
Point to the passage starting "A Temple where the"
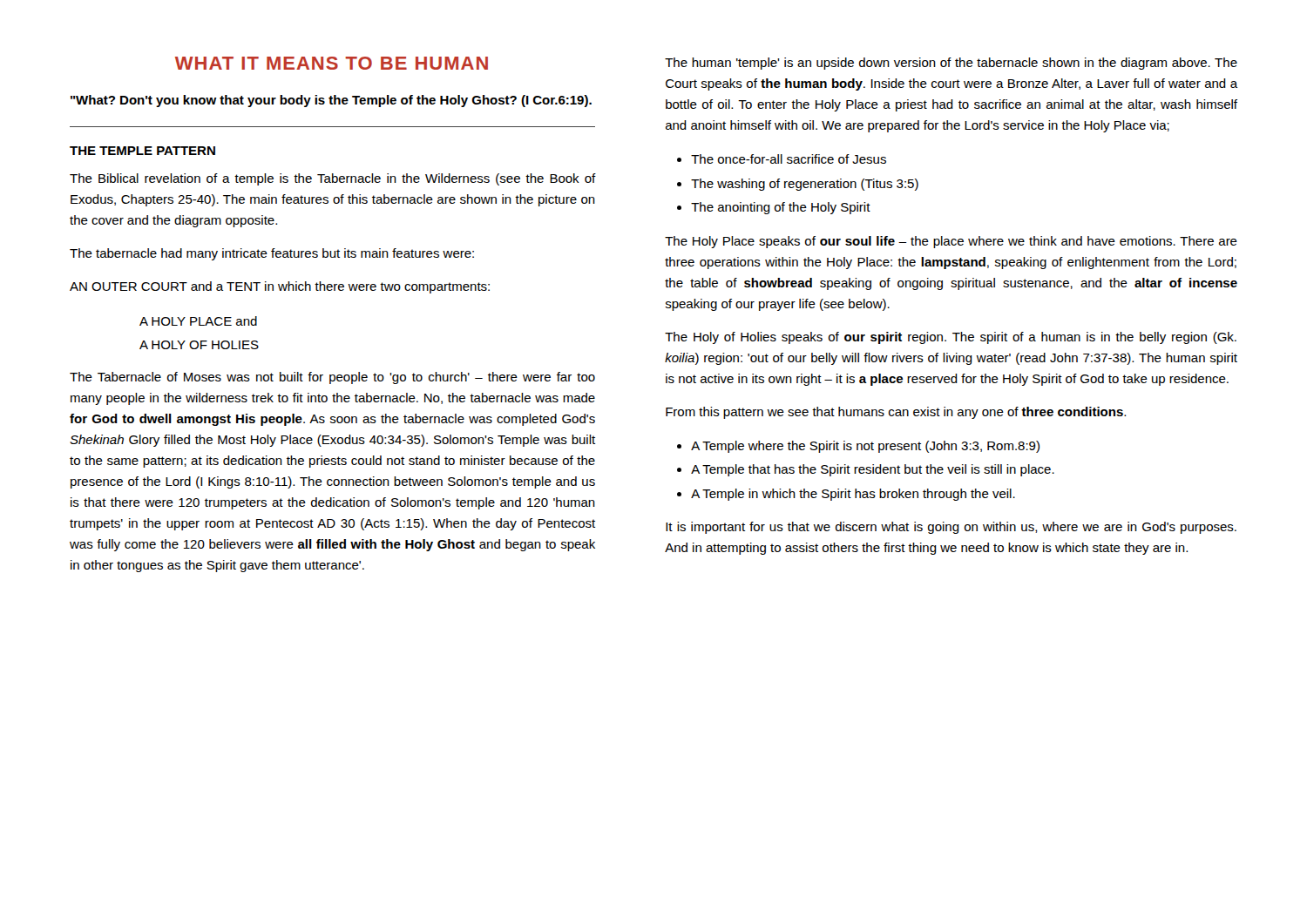[x=964, y=445]
